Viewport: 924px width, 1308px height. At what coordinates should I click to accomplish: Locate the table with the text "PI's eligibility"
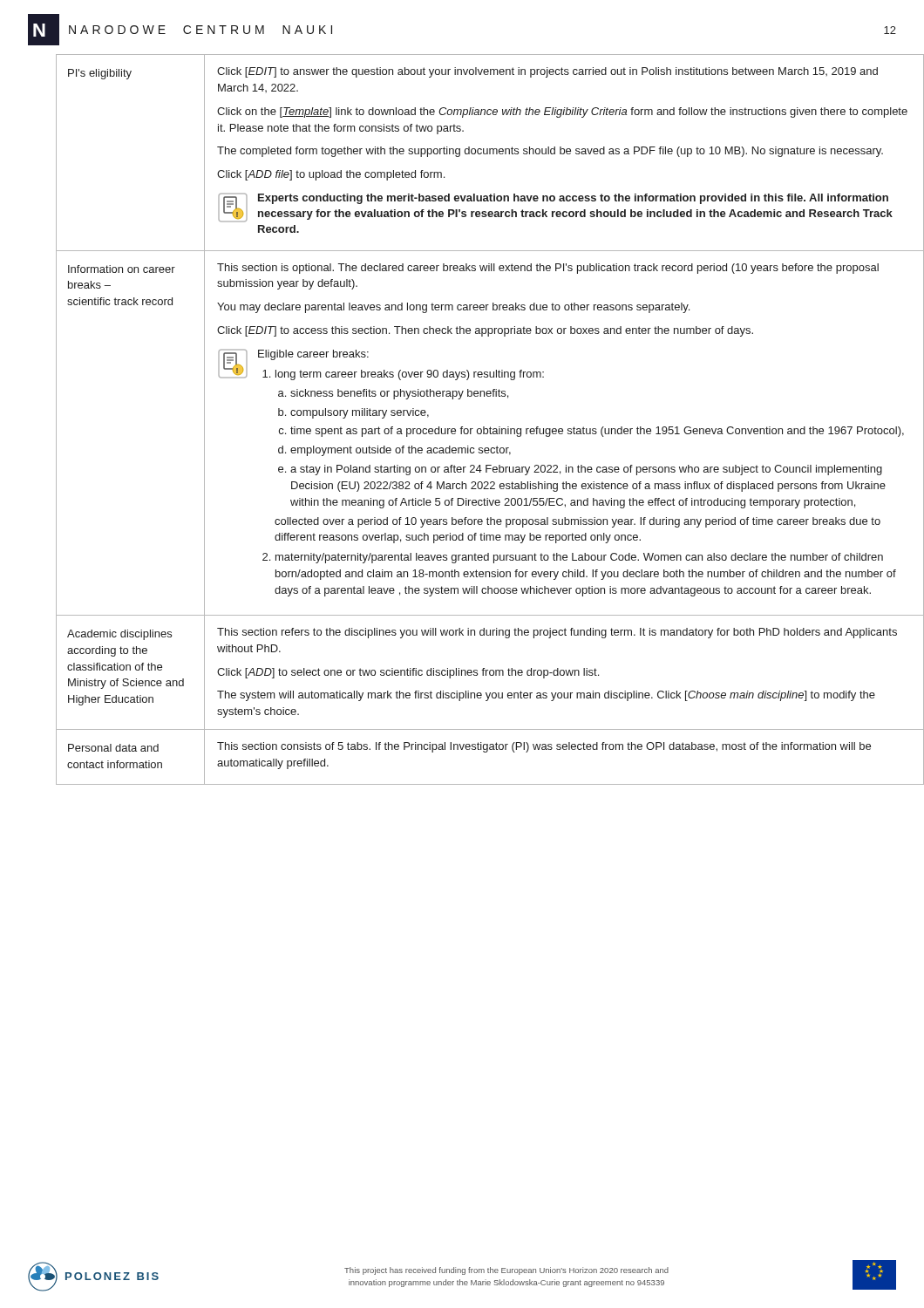[x=462, y=419]
